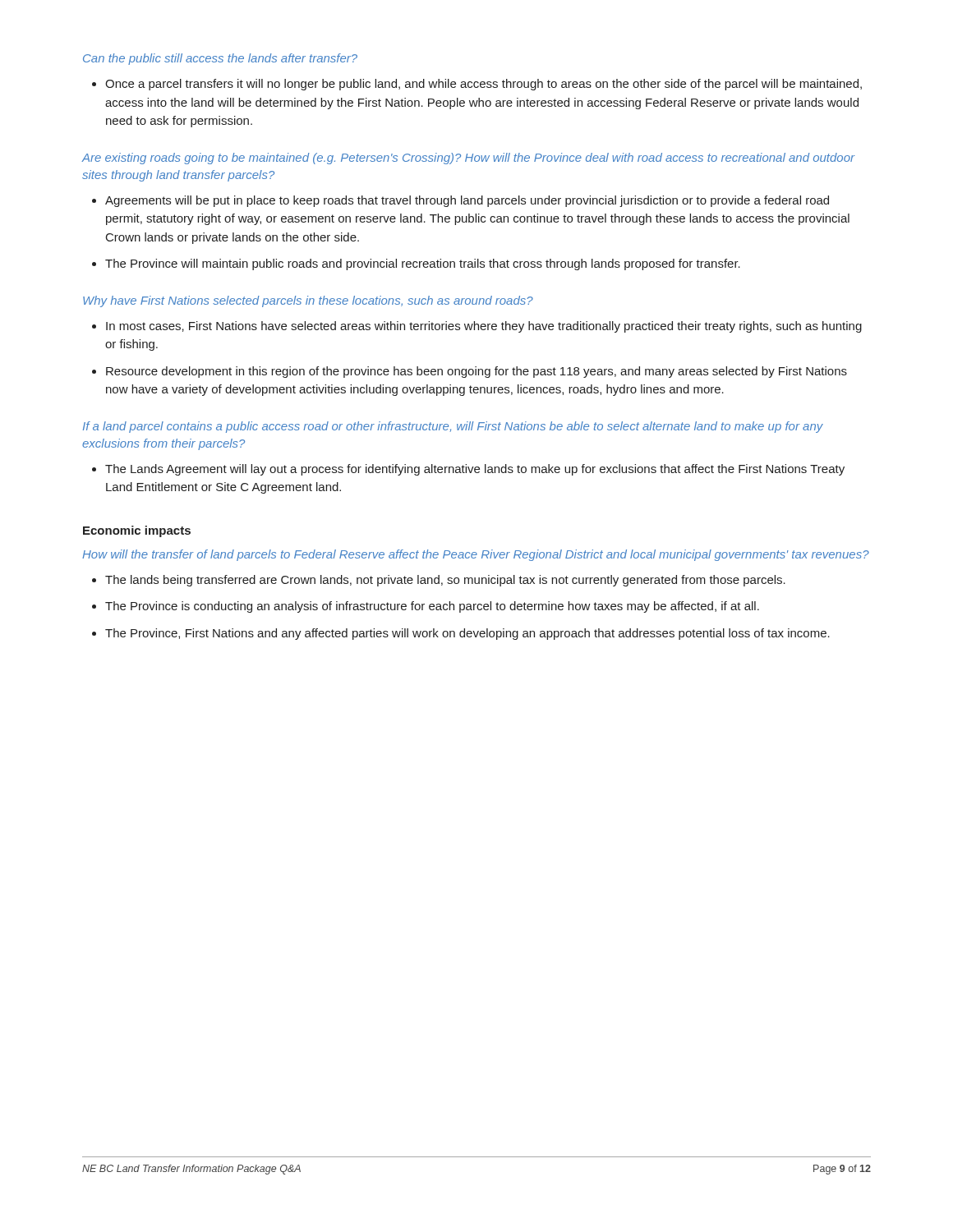Viewport: 953px width, 1232px height.
Task: Click the passage that begins "The Lands Agreement will lay out a process"
Action: point(476,478)
